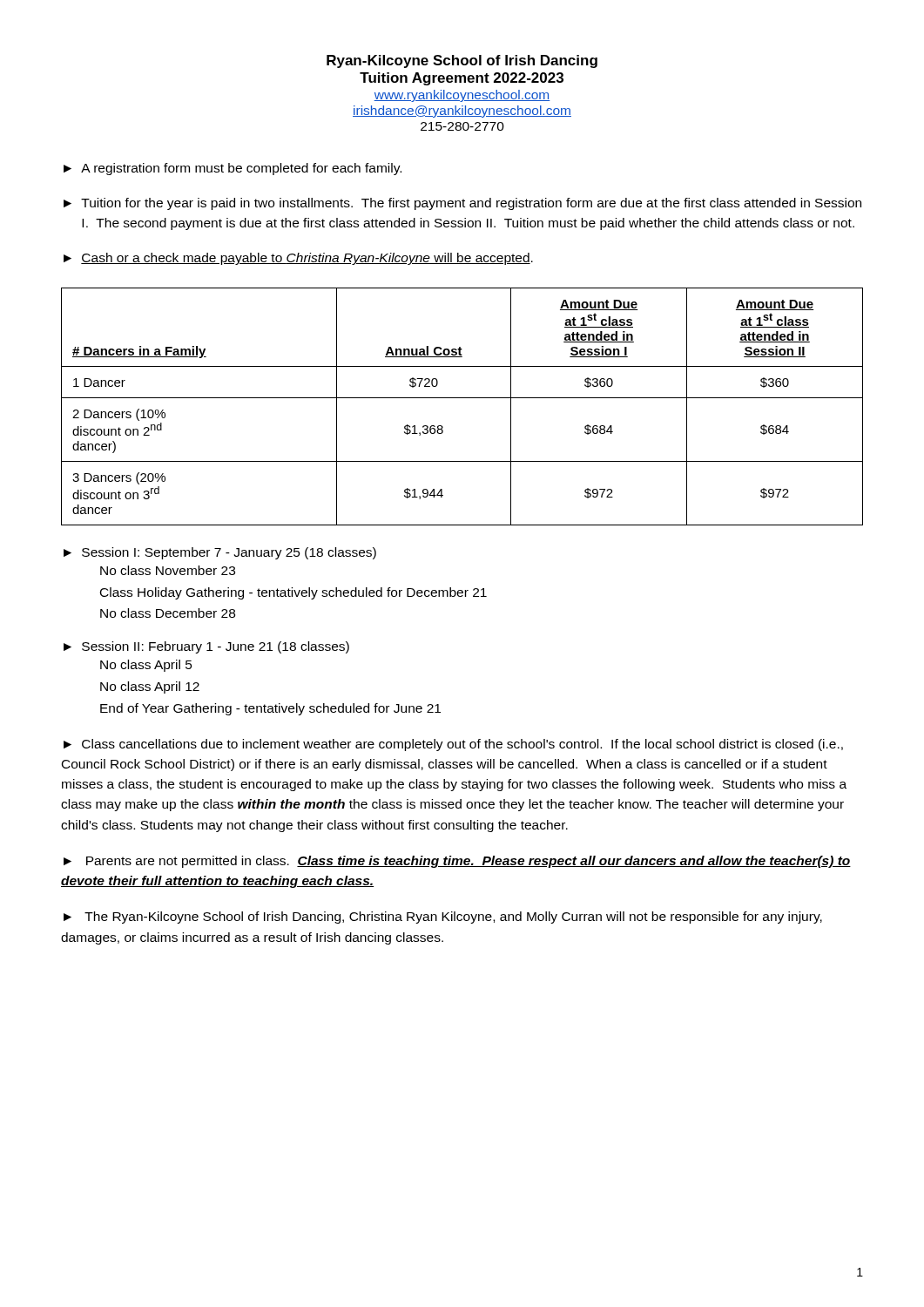This screenshot has width=924, height=1307.
Task: Find the list item that says "► A registration form must be completed for"
Action: point(232,168)
